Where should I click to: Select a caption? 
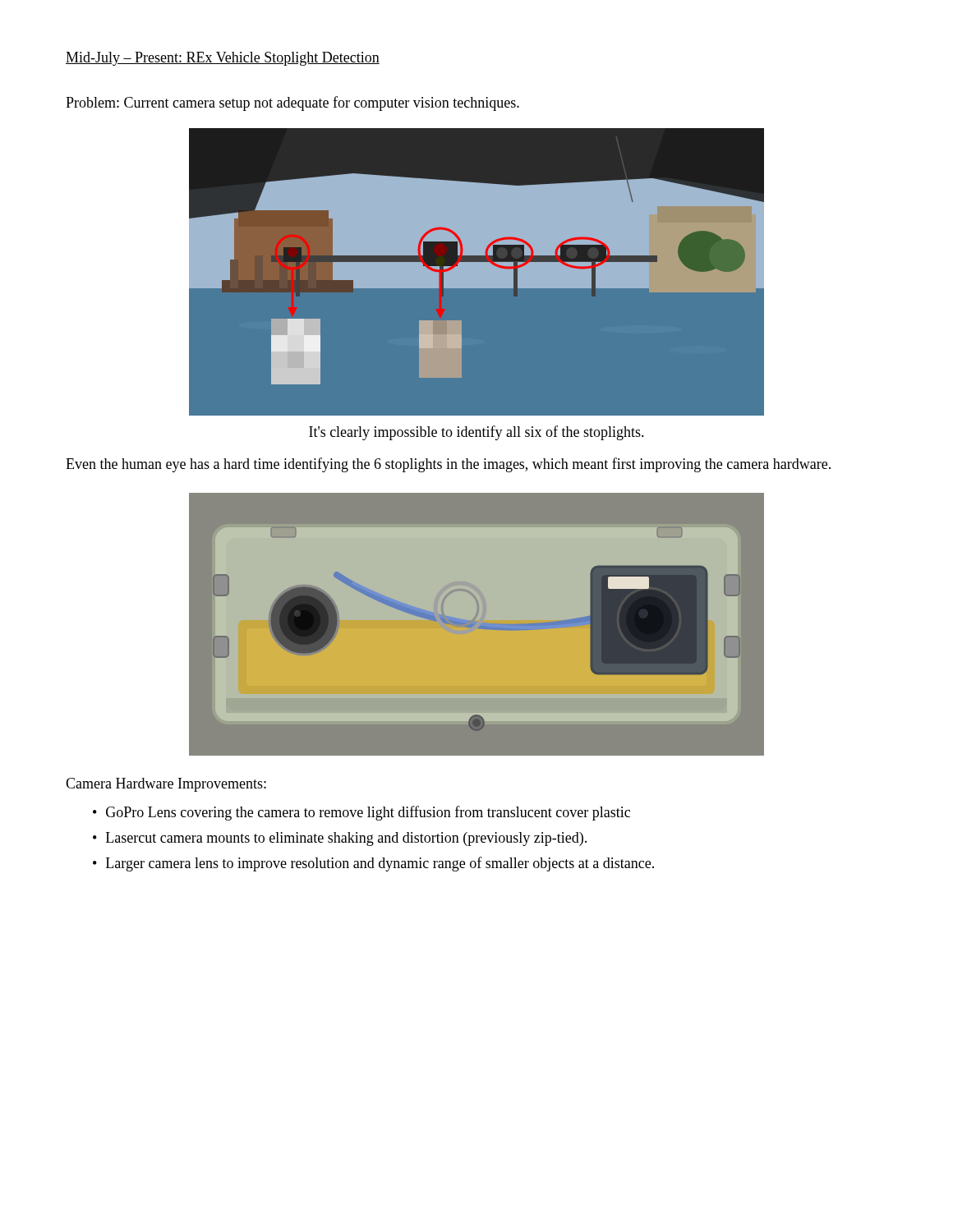coord(476,432)
